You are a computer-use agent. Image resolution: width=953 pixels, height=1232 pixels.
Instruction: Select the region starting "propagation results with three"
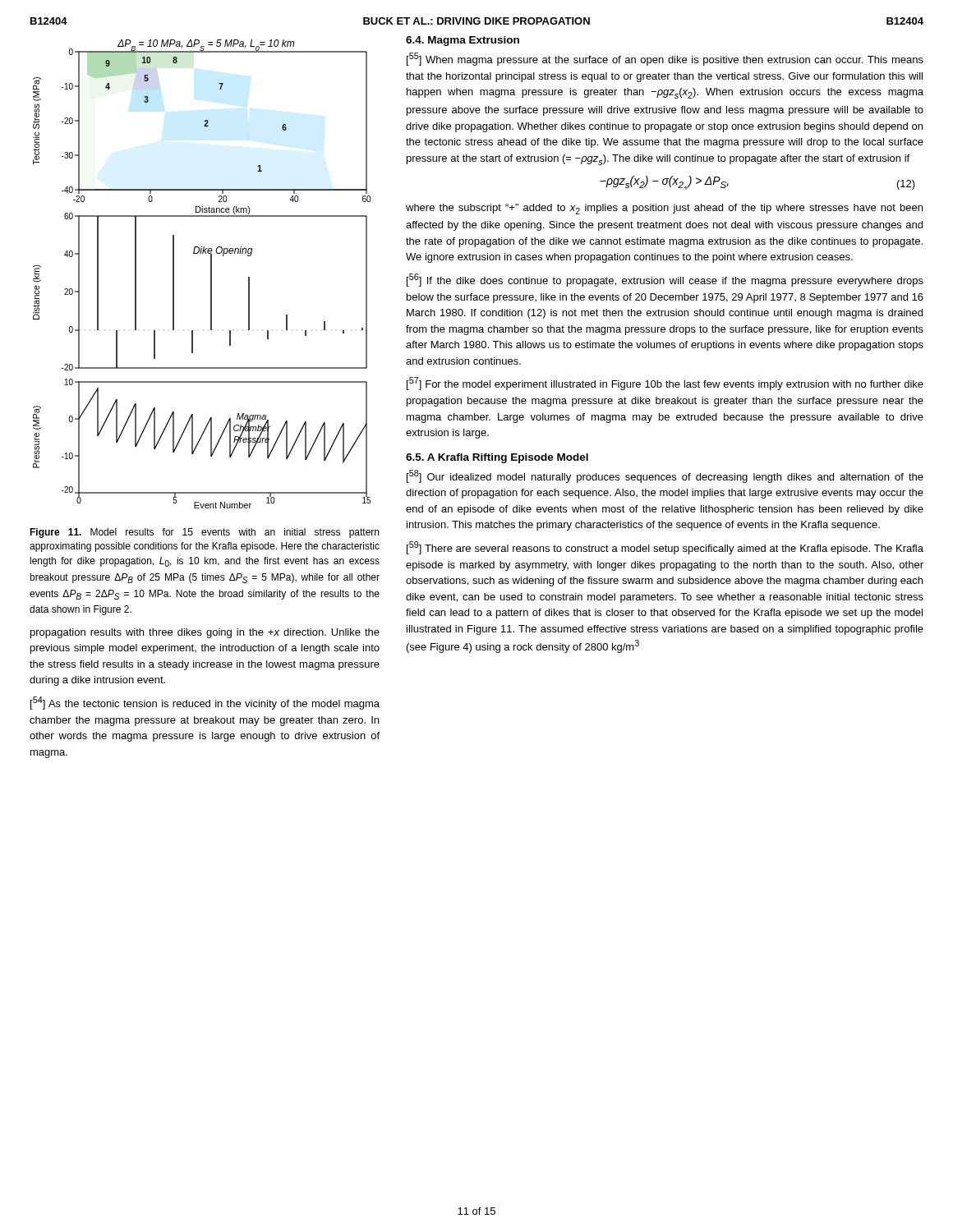205,656
